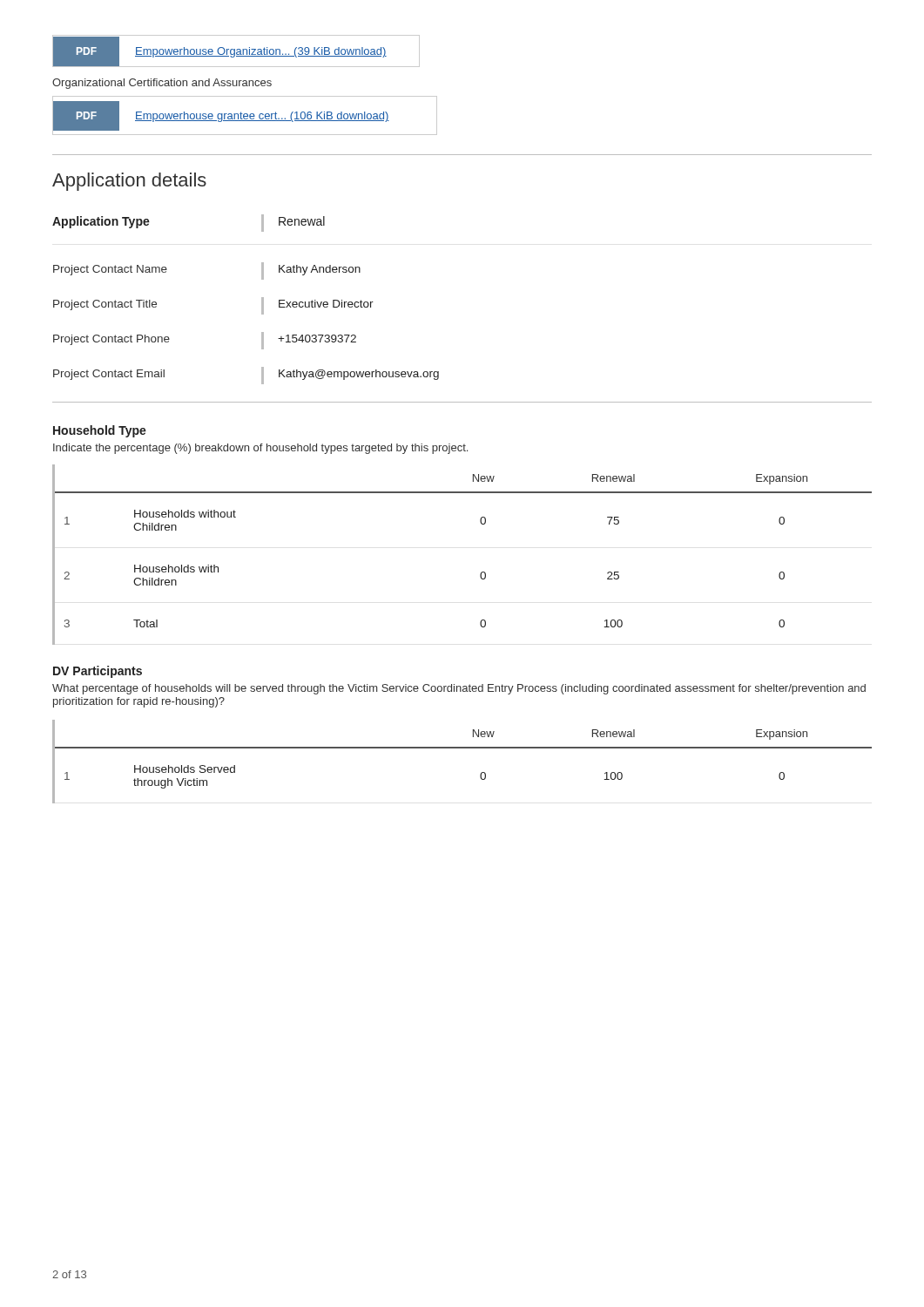The width and height of the screenshot is (924, 1307).
Task: Select the text block with the text "What percentage of"
Action: click(462, 694)
